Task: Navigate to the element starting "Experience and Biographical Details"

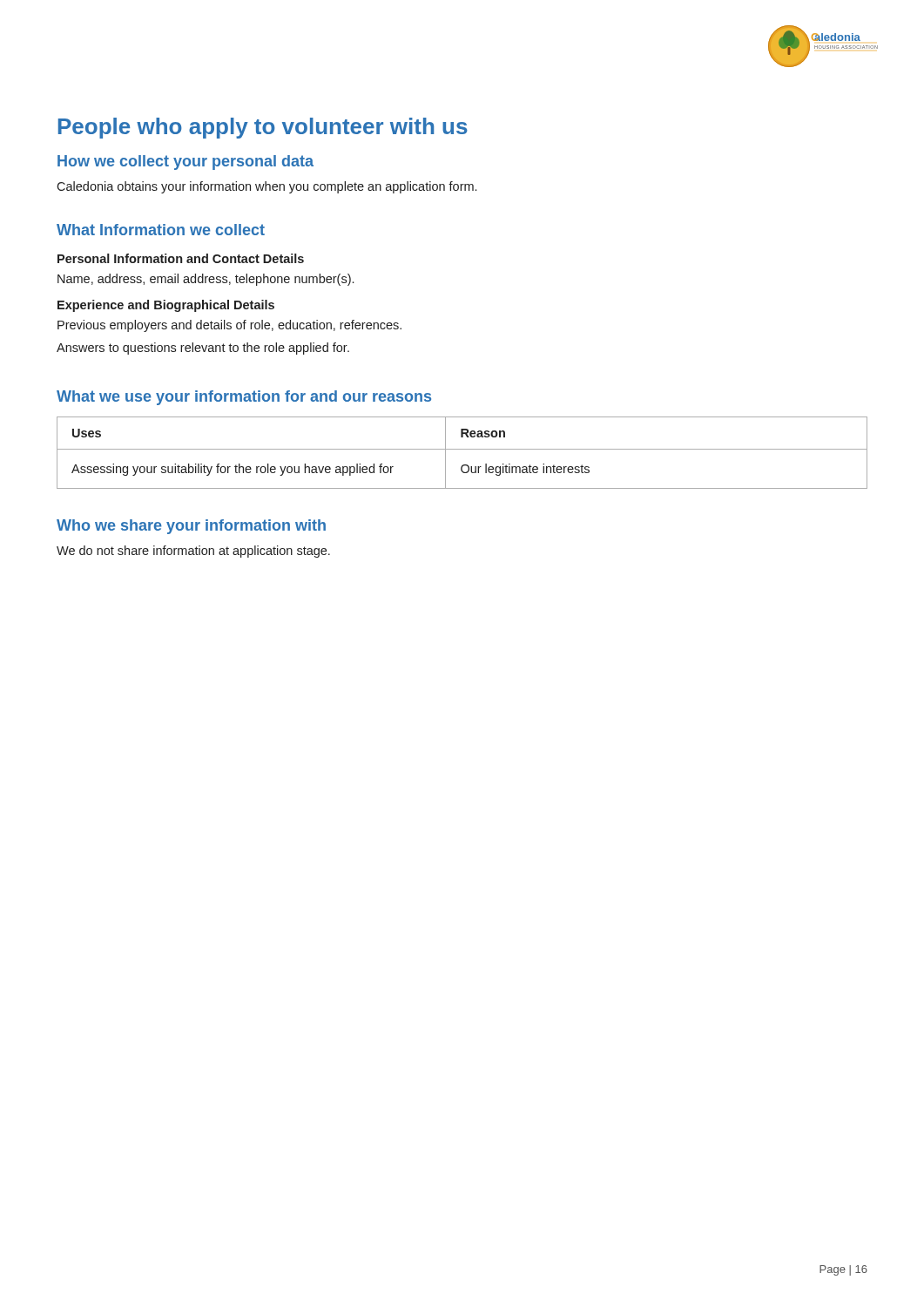Action: pyautogui.click(x=166, y=305)
